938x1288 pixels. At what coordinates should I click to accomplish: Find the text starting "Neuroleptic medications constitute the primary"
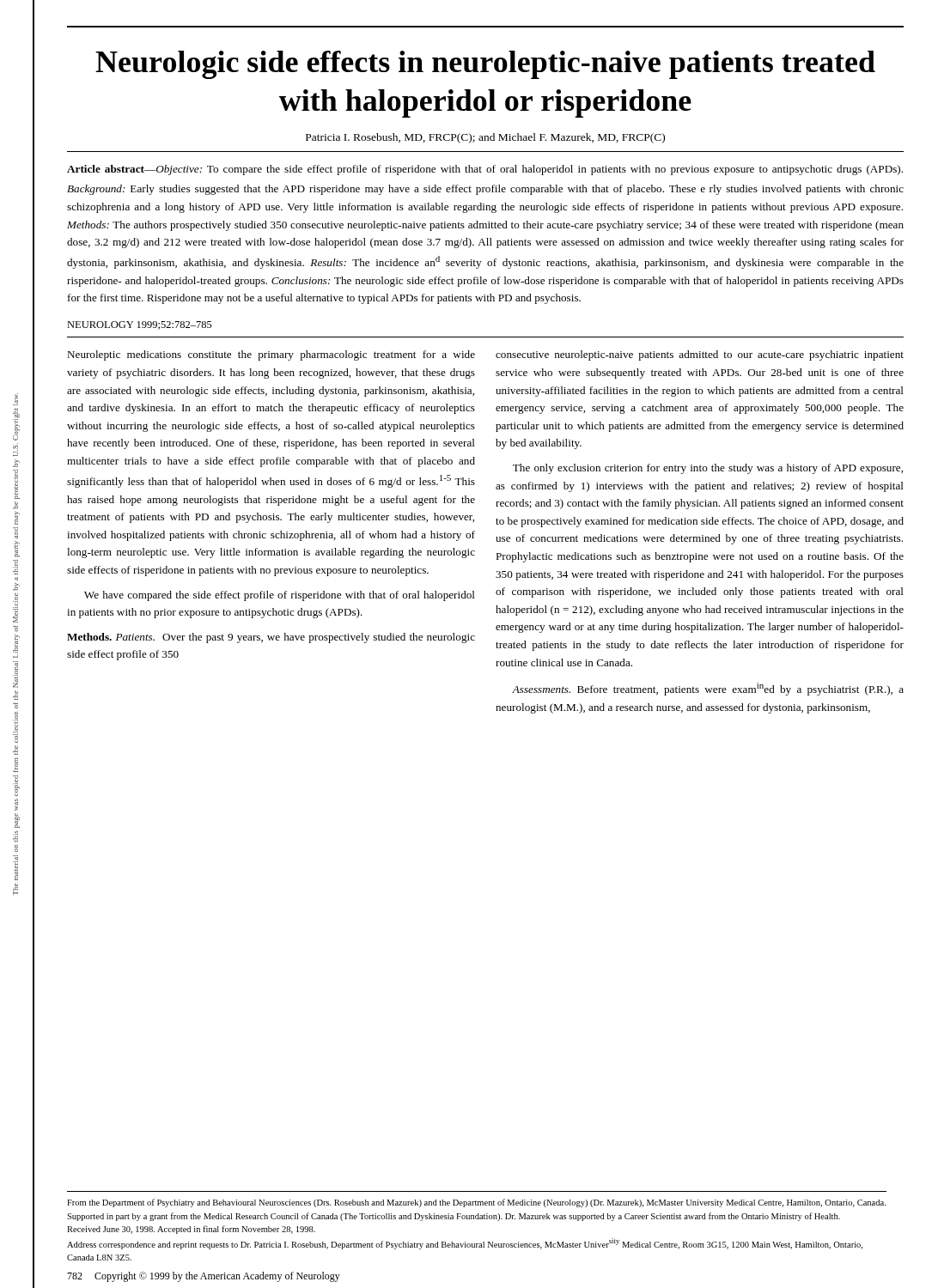click(271, 505)
